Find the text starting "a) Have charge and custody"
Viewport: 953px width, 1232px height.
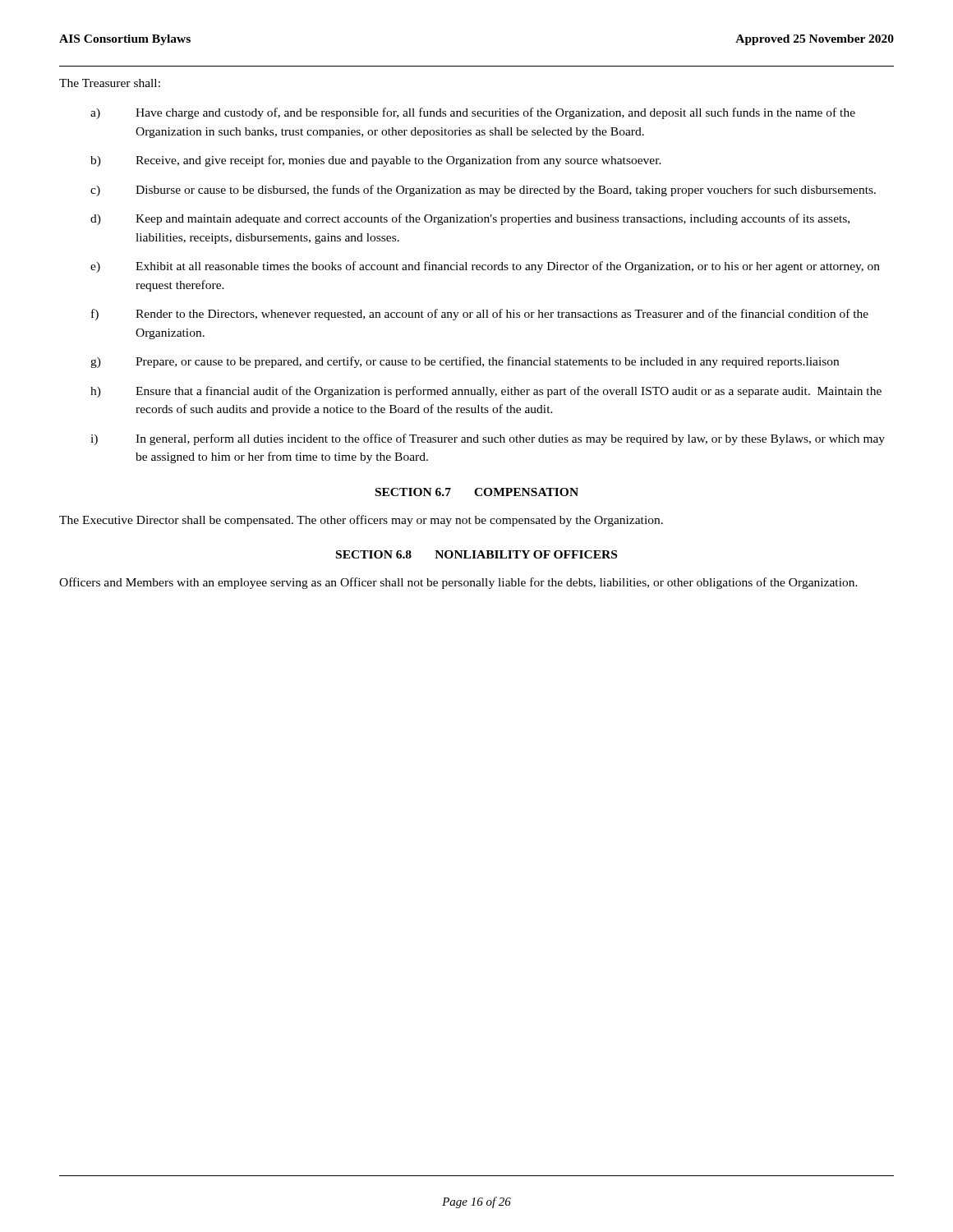tap(476, 122)
